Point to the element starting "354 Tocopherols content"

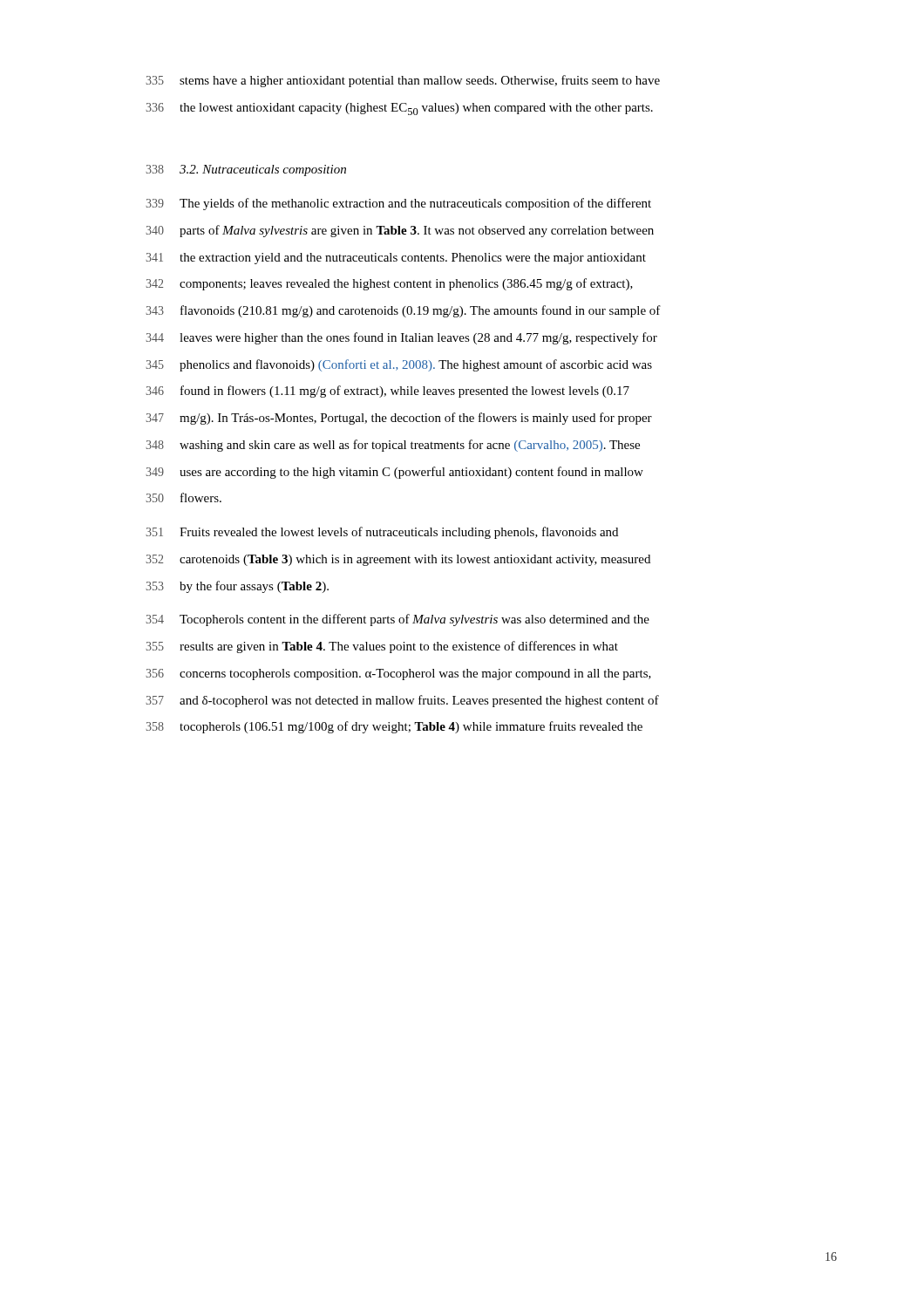[x=479, y=620]
